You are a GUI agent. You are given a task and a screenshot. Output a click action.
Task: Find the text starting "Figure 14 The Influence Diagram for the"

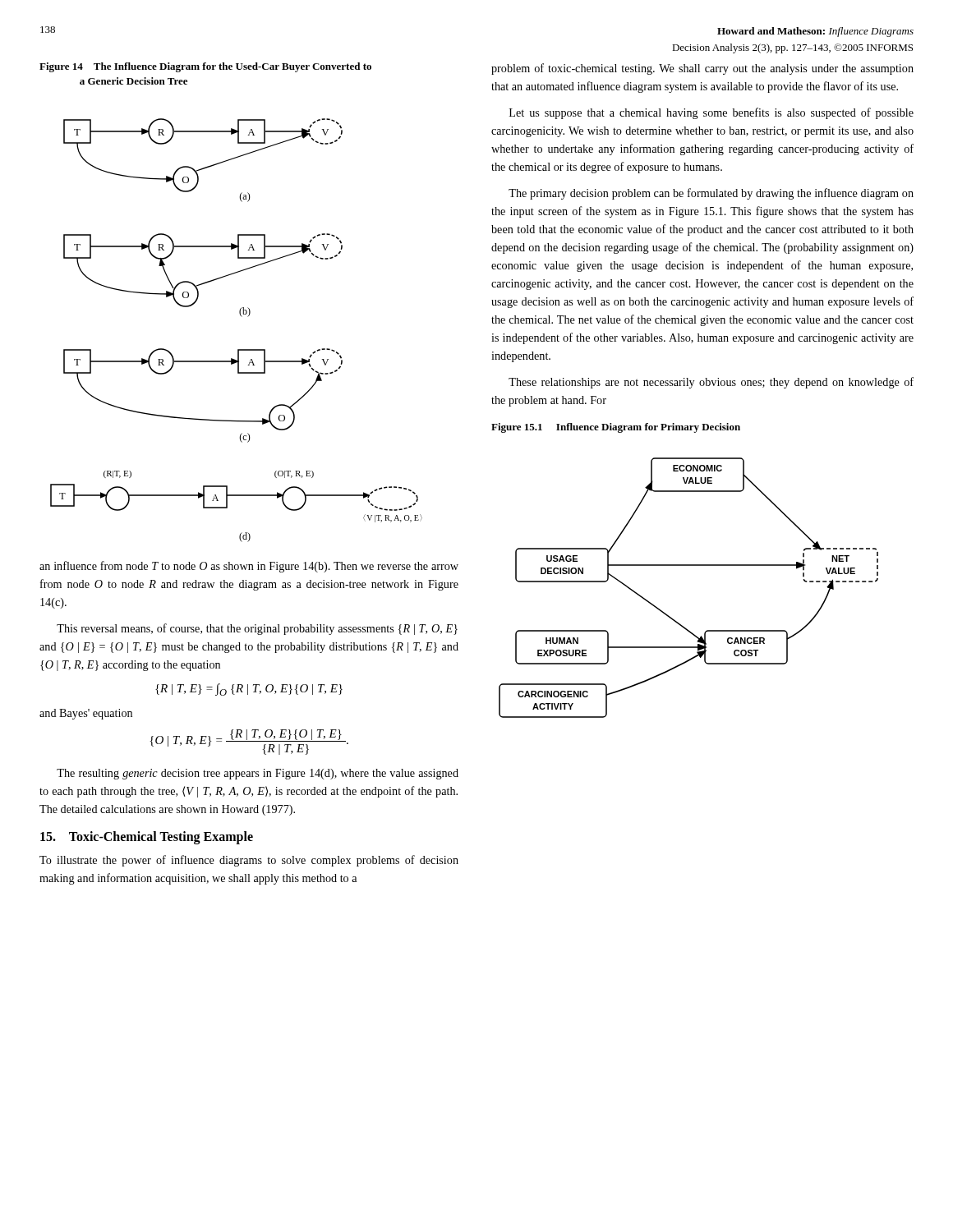tap(206, 74)
